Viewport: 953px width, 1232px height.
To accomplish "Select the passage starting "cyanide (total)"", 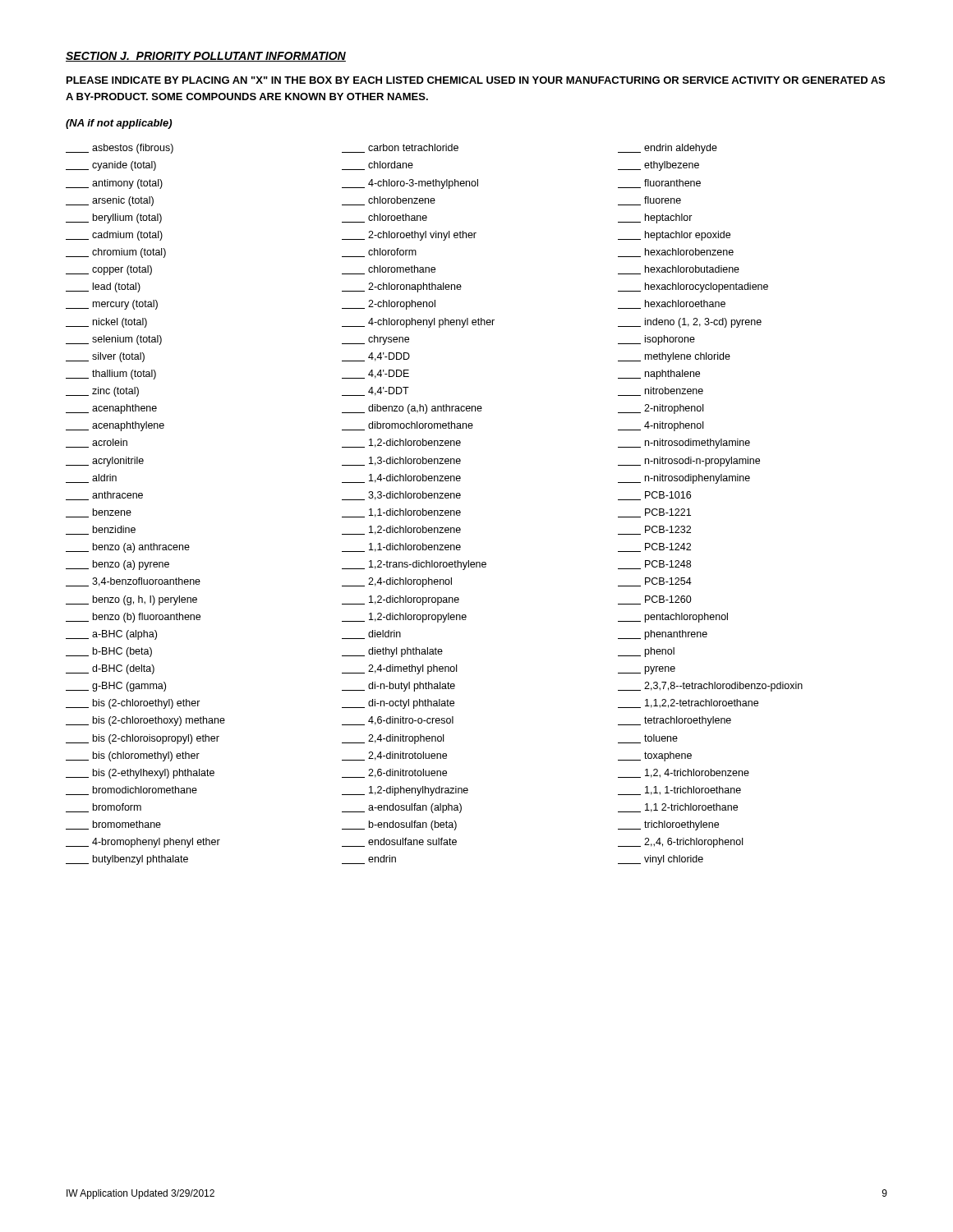I will (111, 166).
